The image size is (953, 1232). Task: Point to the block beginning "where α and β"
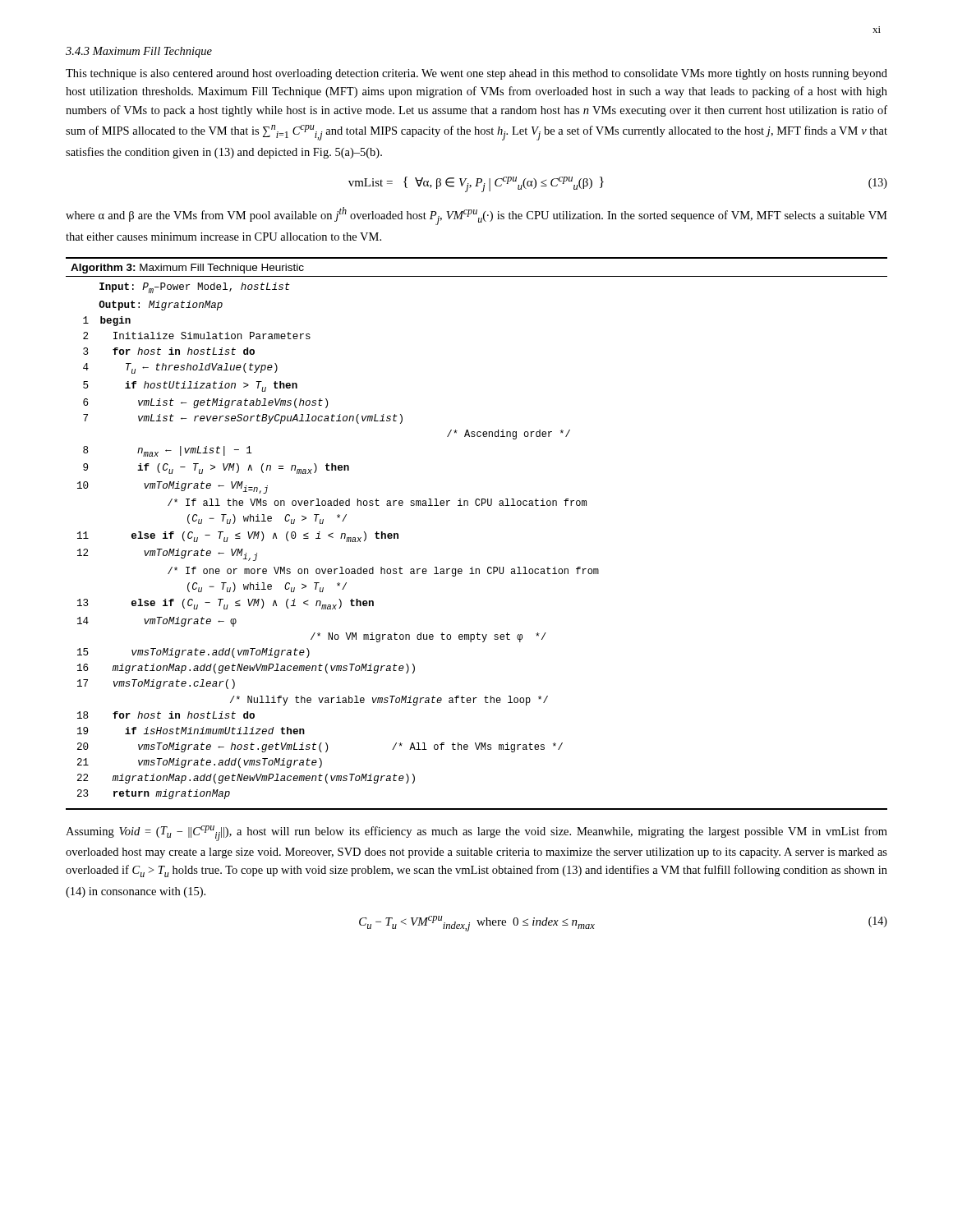[476, 224]
